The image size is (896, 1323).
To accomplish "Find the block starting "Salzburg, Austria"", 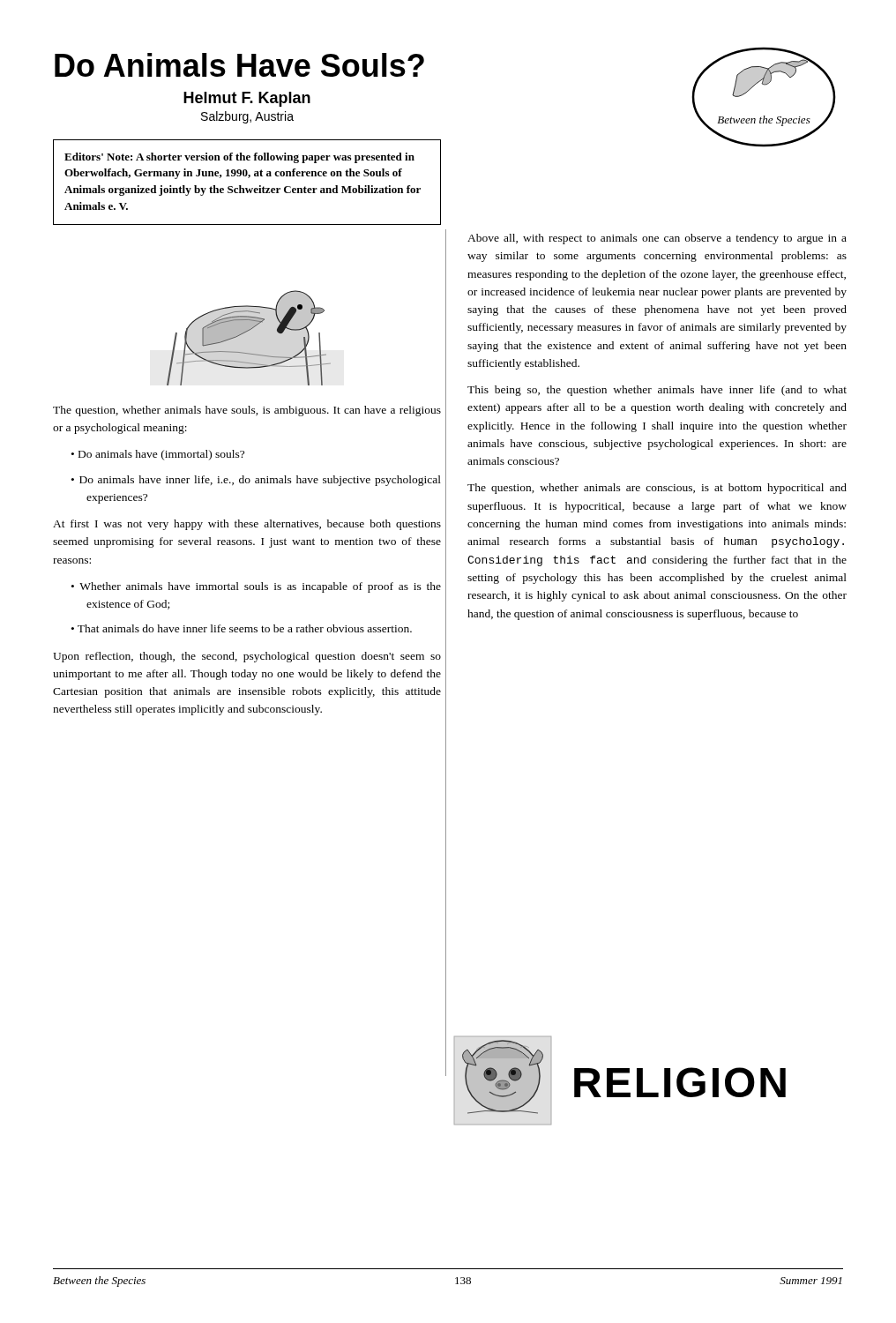I will [247, 116].
